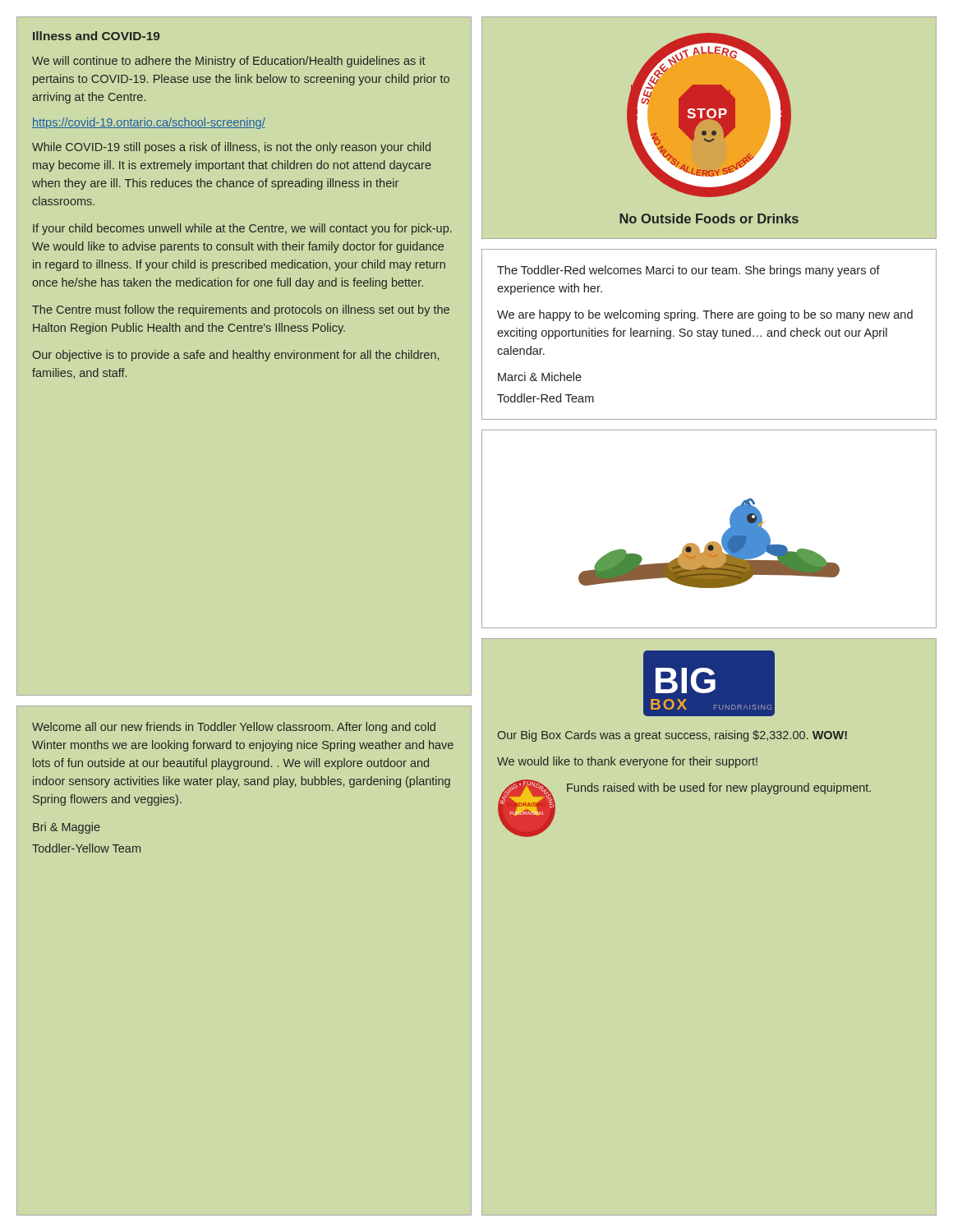Click on the text block containing "While COVID-19 still poses a"

tap(232, 174)
